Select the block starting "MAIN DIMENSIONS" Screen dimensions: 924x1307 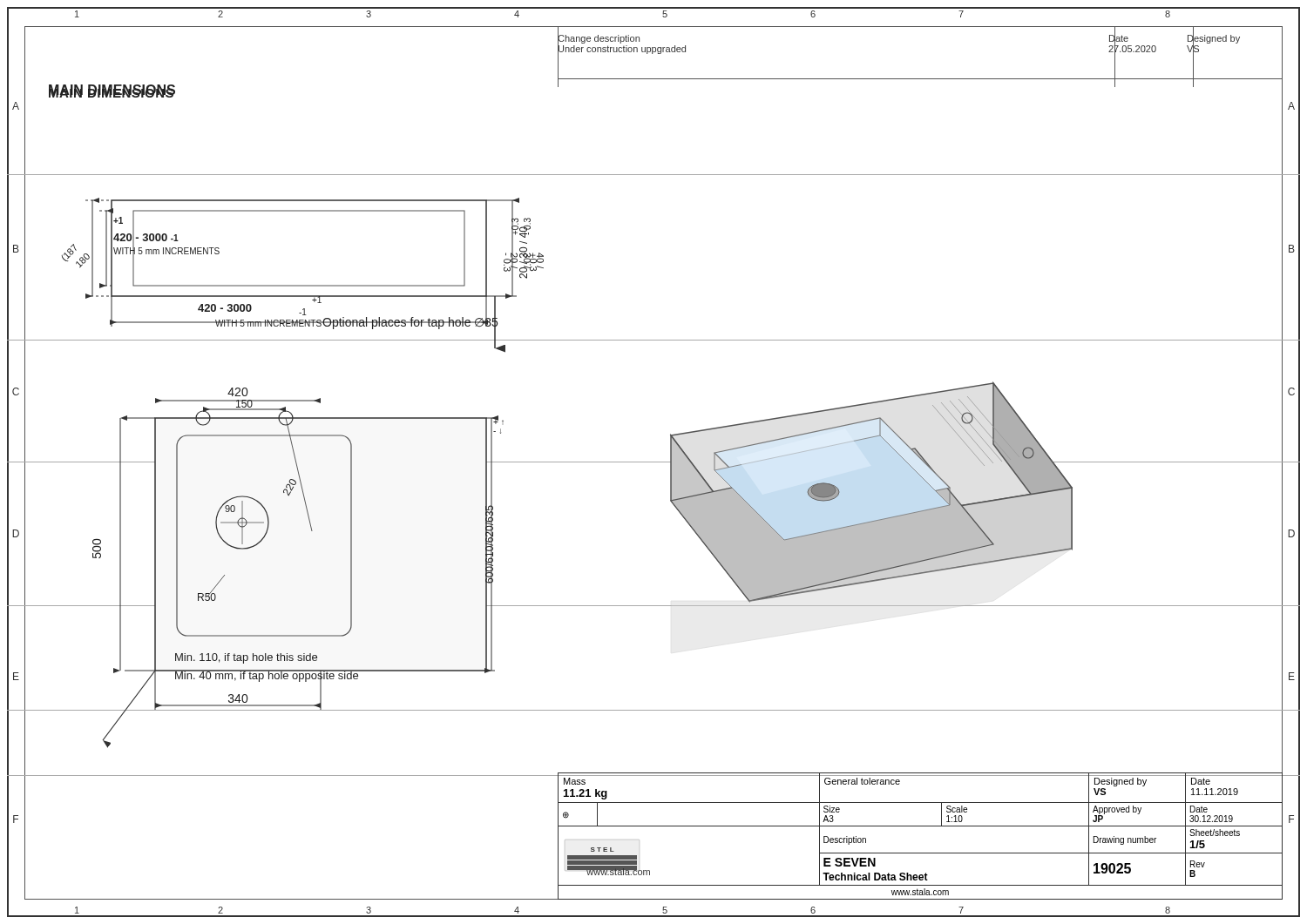click(x=112, y=90)
